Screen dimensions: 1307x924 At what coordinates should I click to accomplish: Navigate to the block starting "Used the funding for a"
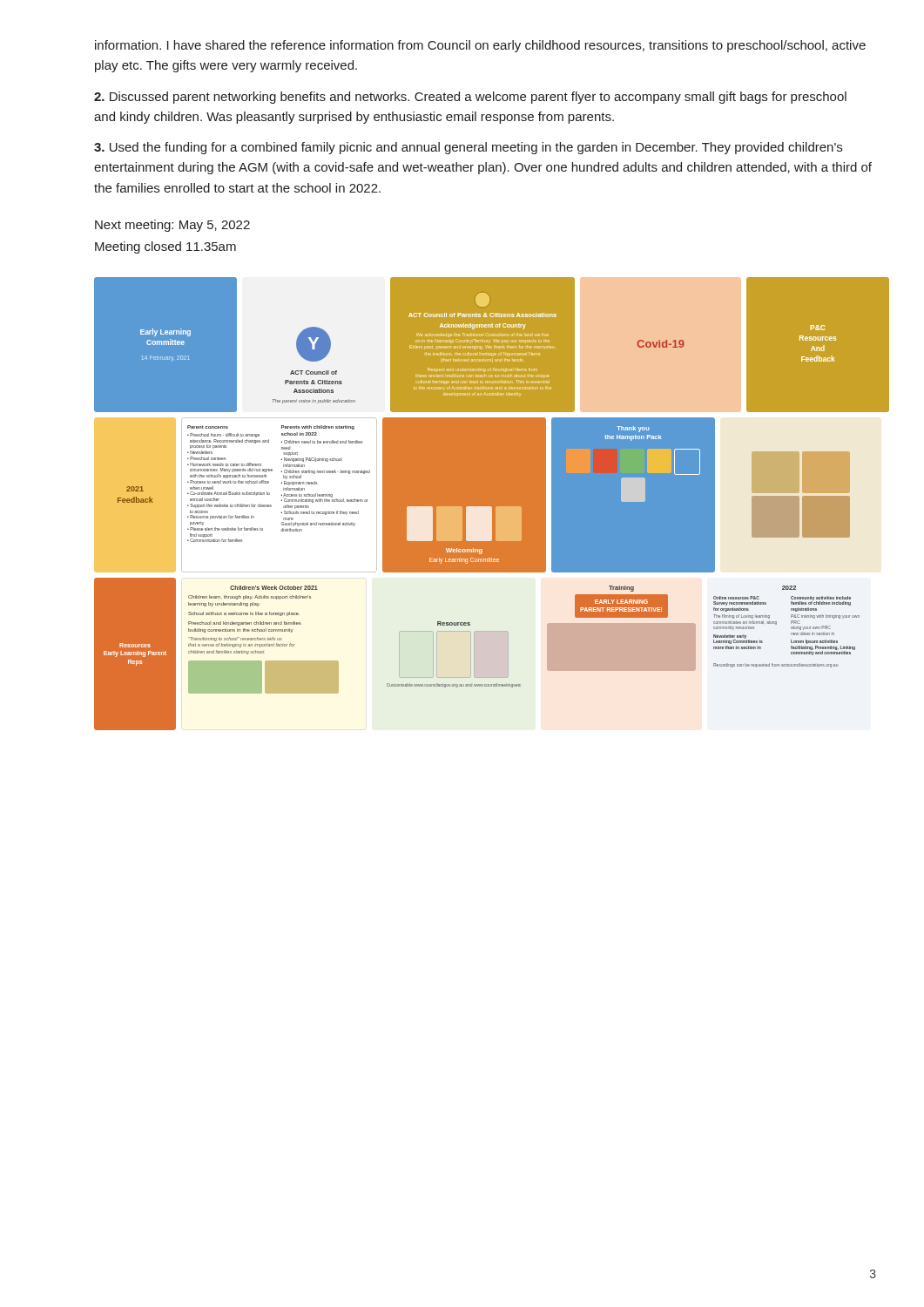pos(483,167)
